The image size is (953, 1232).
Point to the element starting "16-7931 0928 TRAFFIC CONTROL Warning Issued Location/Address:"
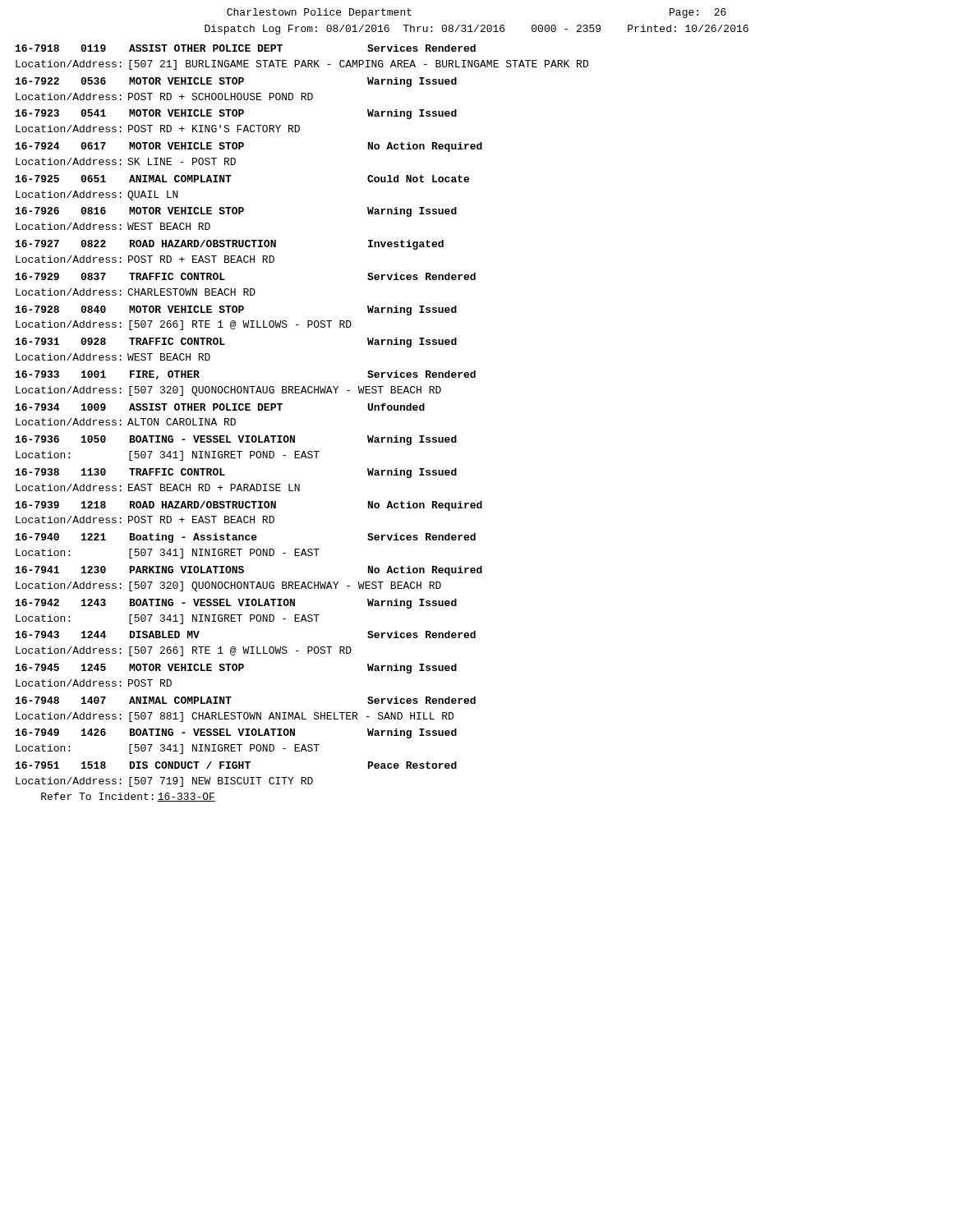click(x=37, y=342)
